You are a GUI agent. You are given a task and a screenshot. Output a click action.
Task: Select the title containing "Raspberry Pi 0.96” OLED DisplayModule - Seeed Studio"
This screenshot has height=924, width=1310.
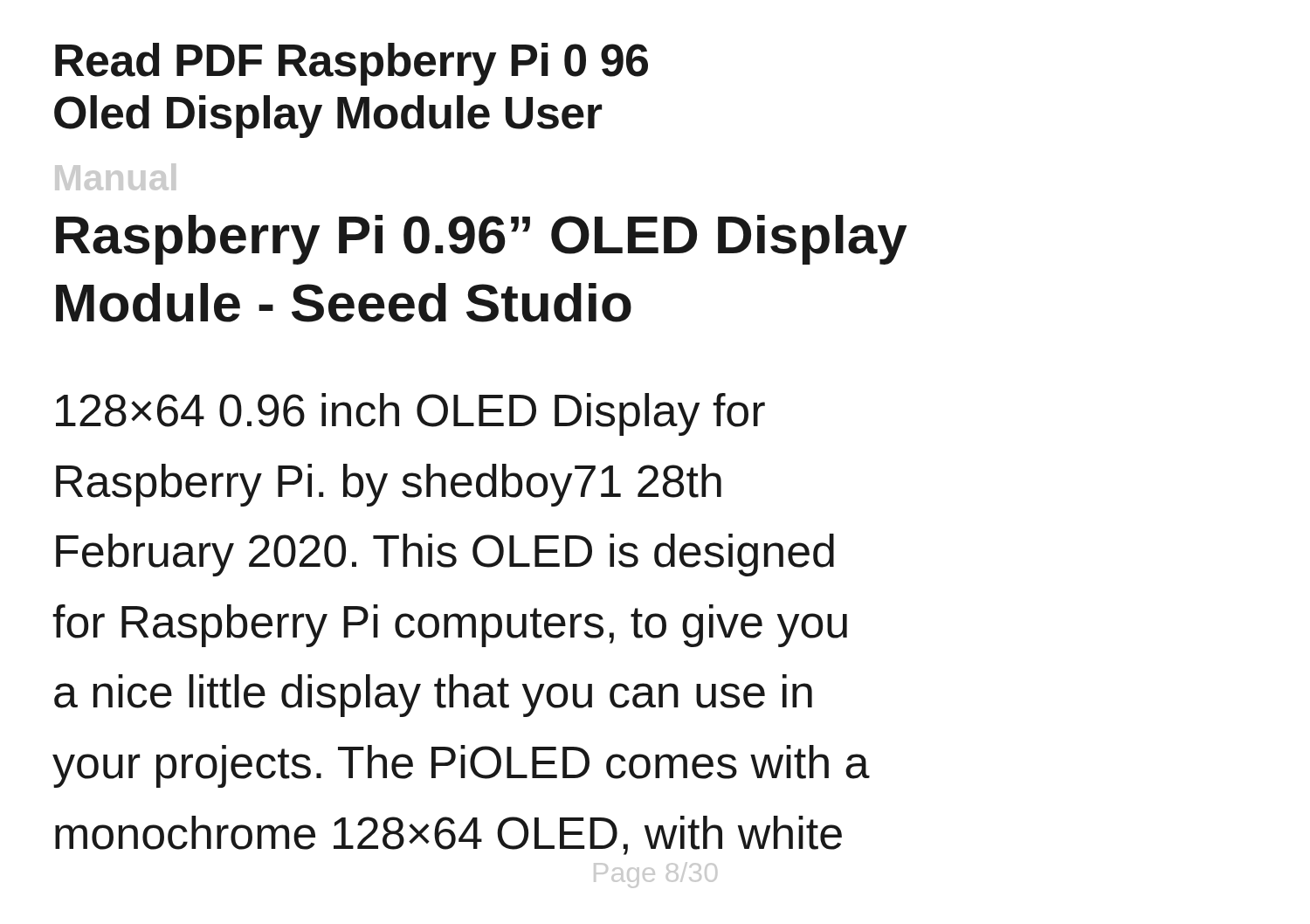click(655, 269)
